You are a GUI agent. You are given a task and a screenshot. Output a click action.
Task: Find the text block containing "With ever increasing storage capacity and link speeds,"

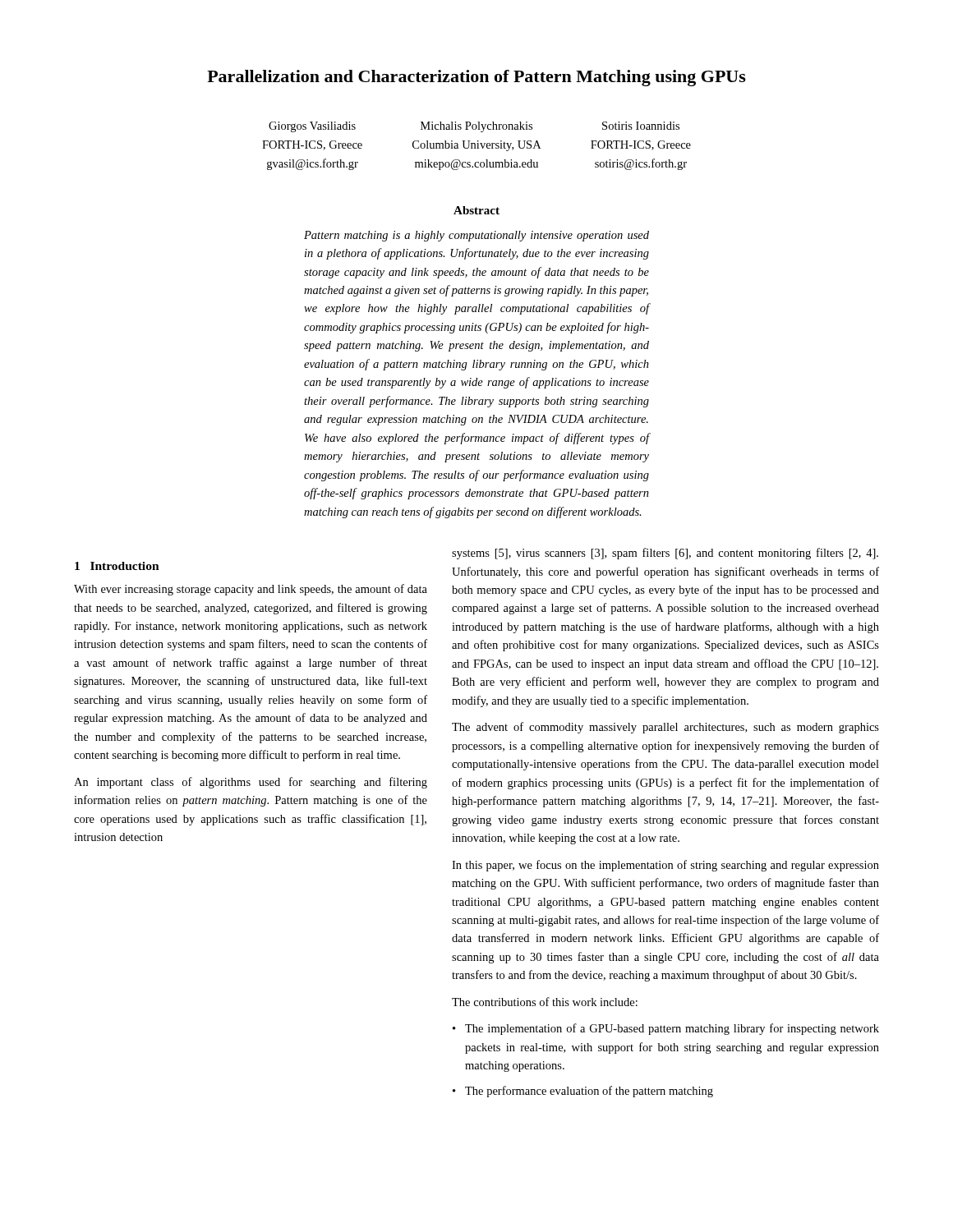[251, 672]
